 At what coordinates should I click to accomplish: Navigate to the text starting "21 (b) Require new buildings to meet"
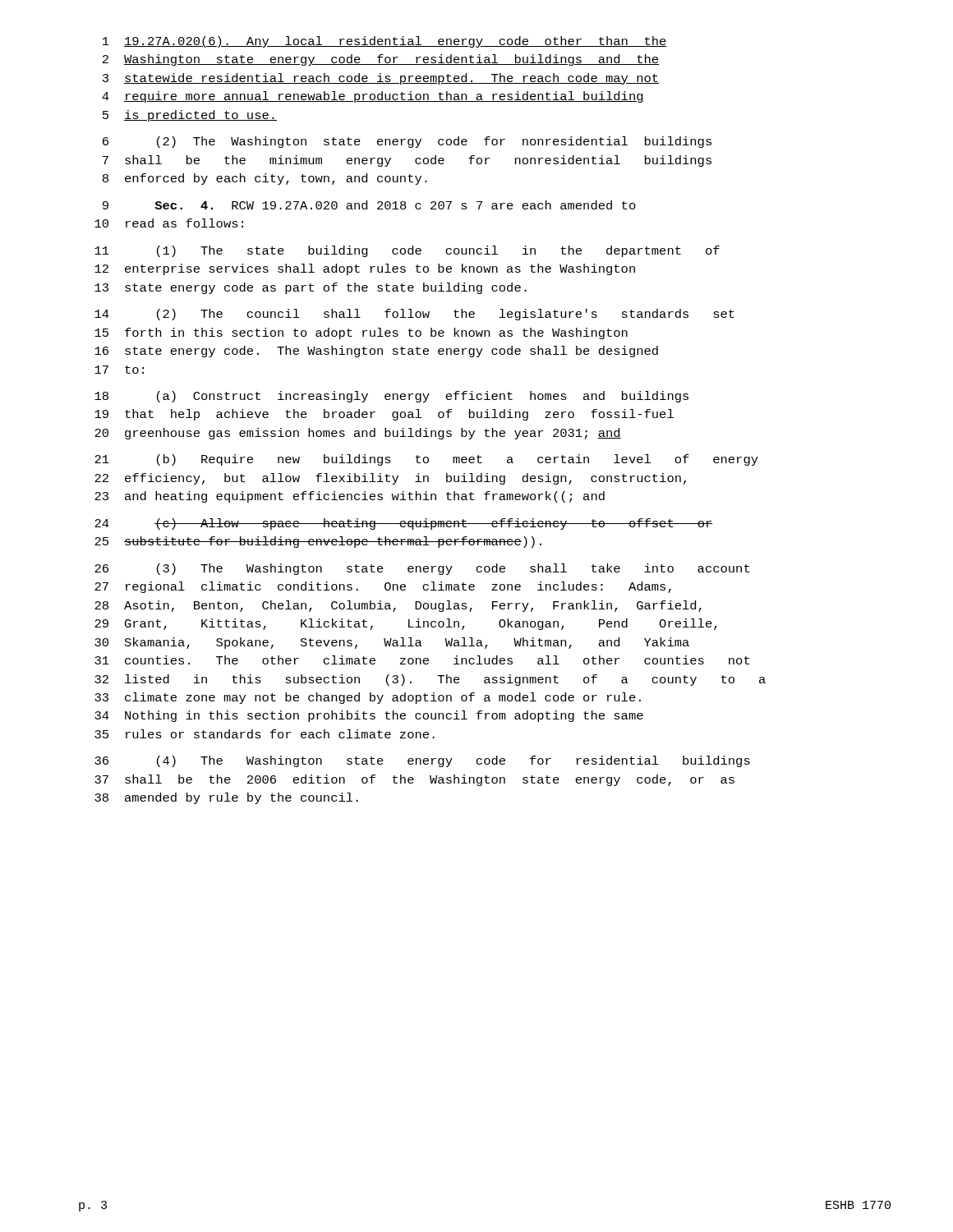[x=485, y=460]
